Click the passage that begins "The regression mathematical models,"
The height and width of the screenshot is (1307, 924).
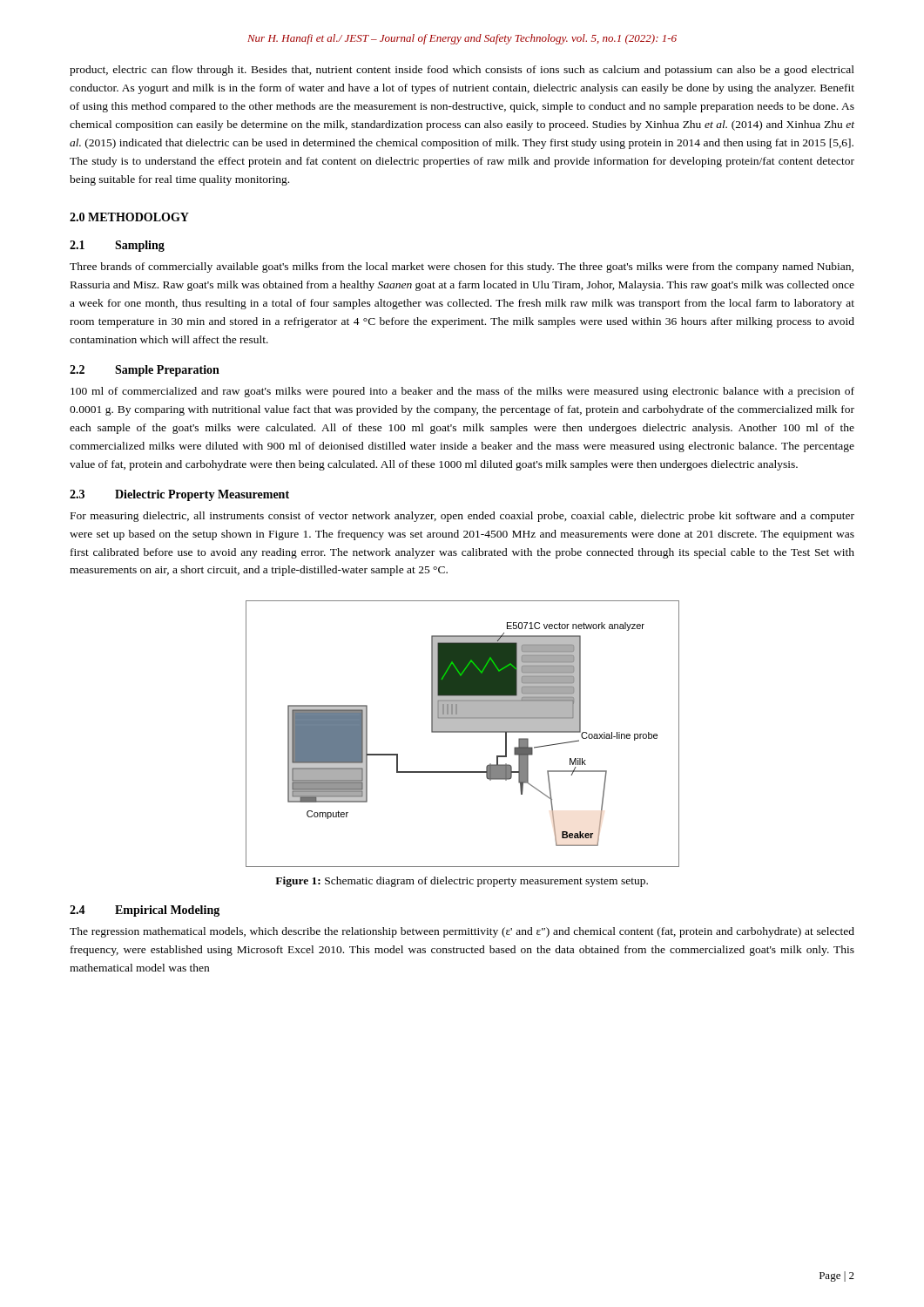(462, 950)
